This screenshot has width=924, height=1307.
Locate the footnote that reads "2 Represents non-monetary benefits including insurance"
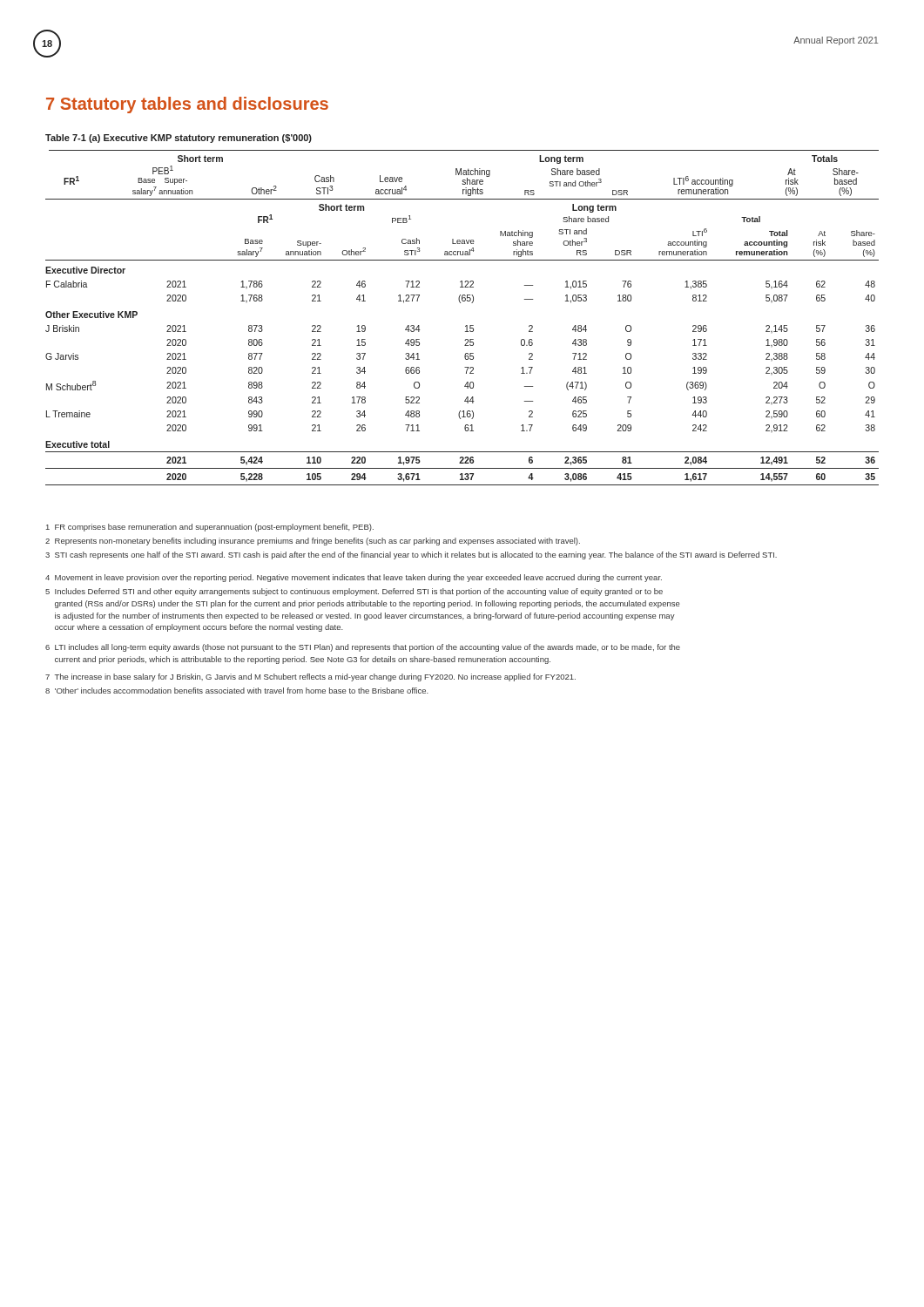click(313, 541)
